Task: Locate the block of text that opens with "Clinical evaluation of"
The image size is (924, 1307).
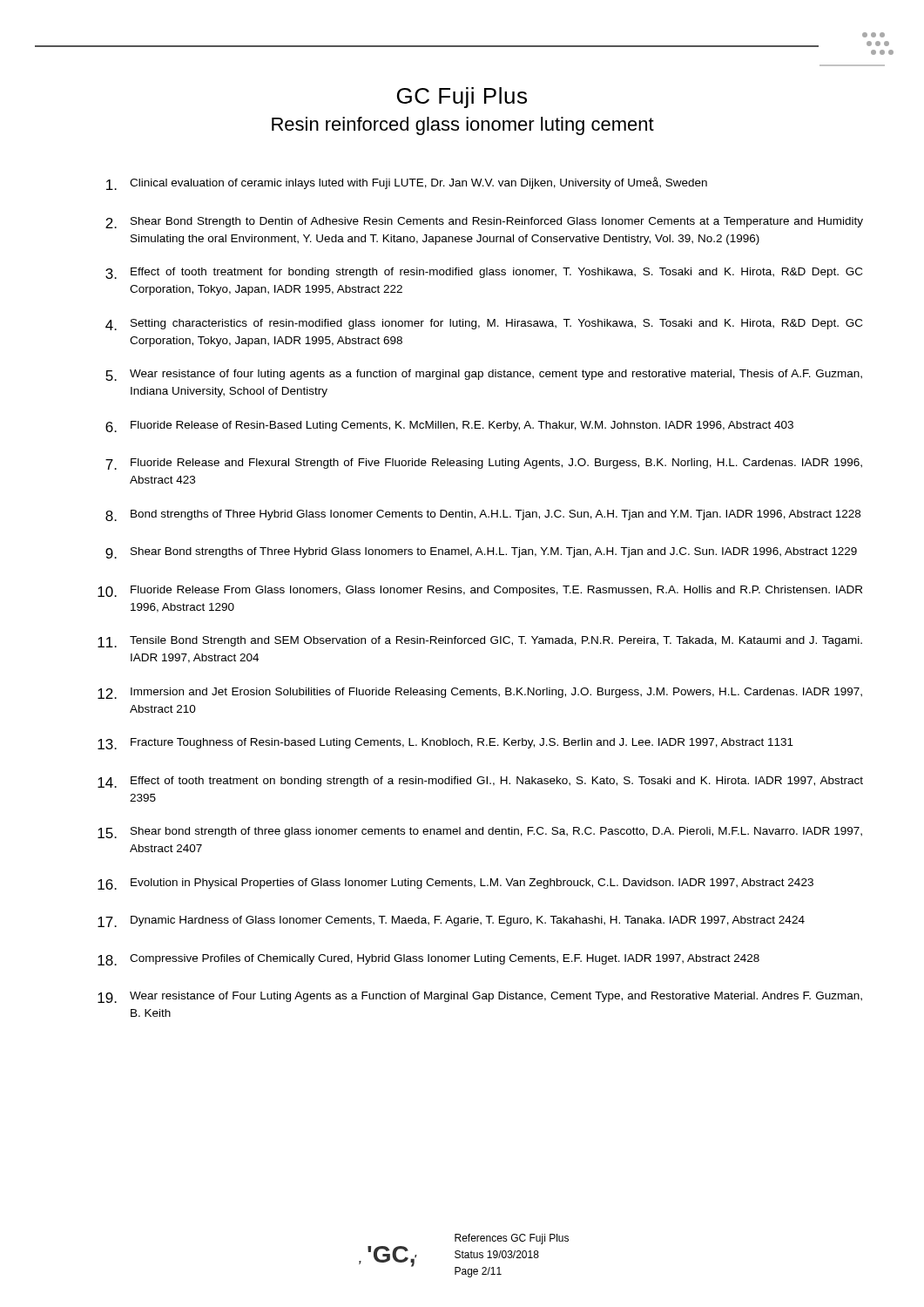Action: pos(466,185)
